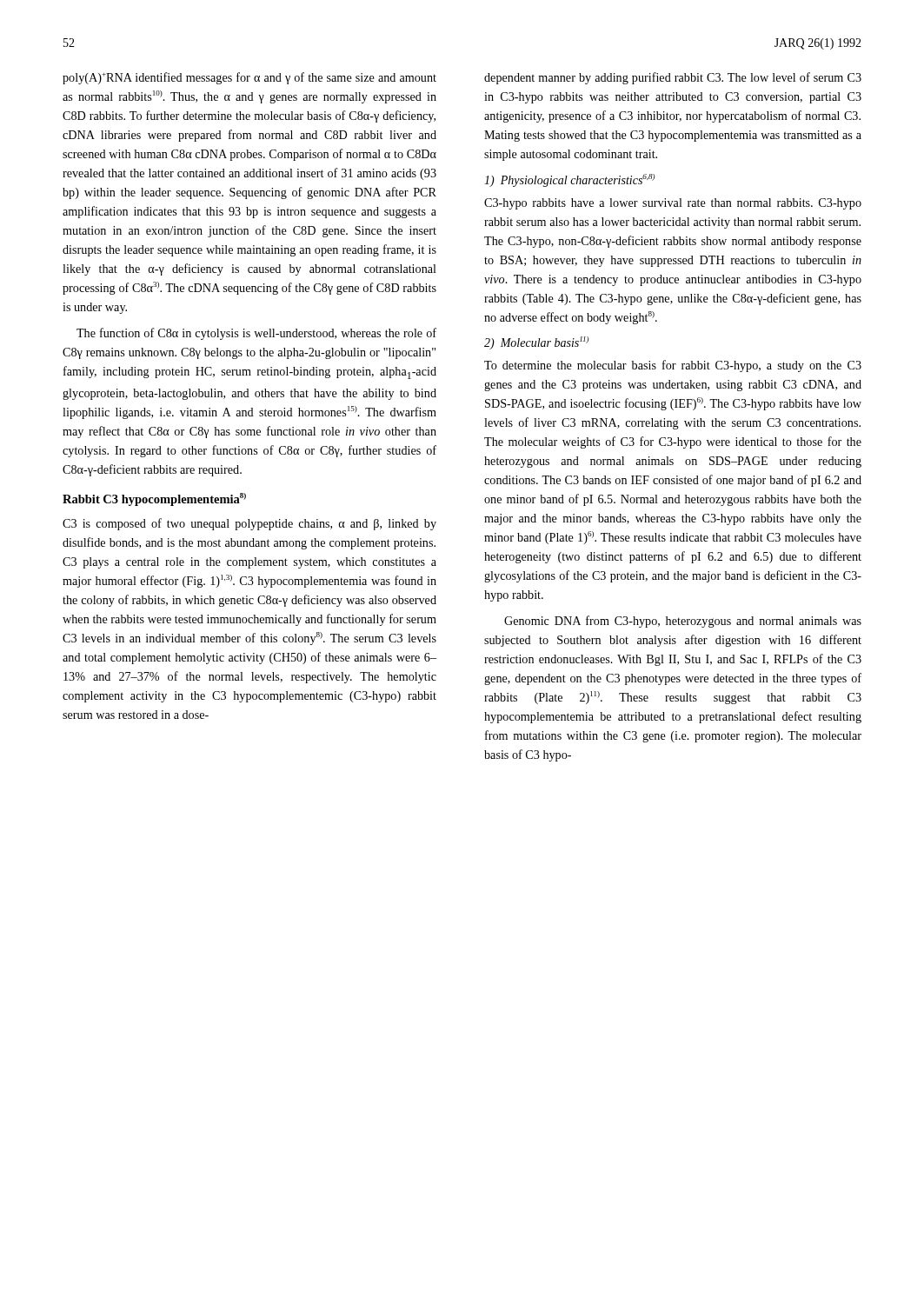Screen dimensions: 1304x924
Task: Find the region starting "C3-hypo rabbits have a lower"
Action: tap(673, 260)
